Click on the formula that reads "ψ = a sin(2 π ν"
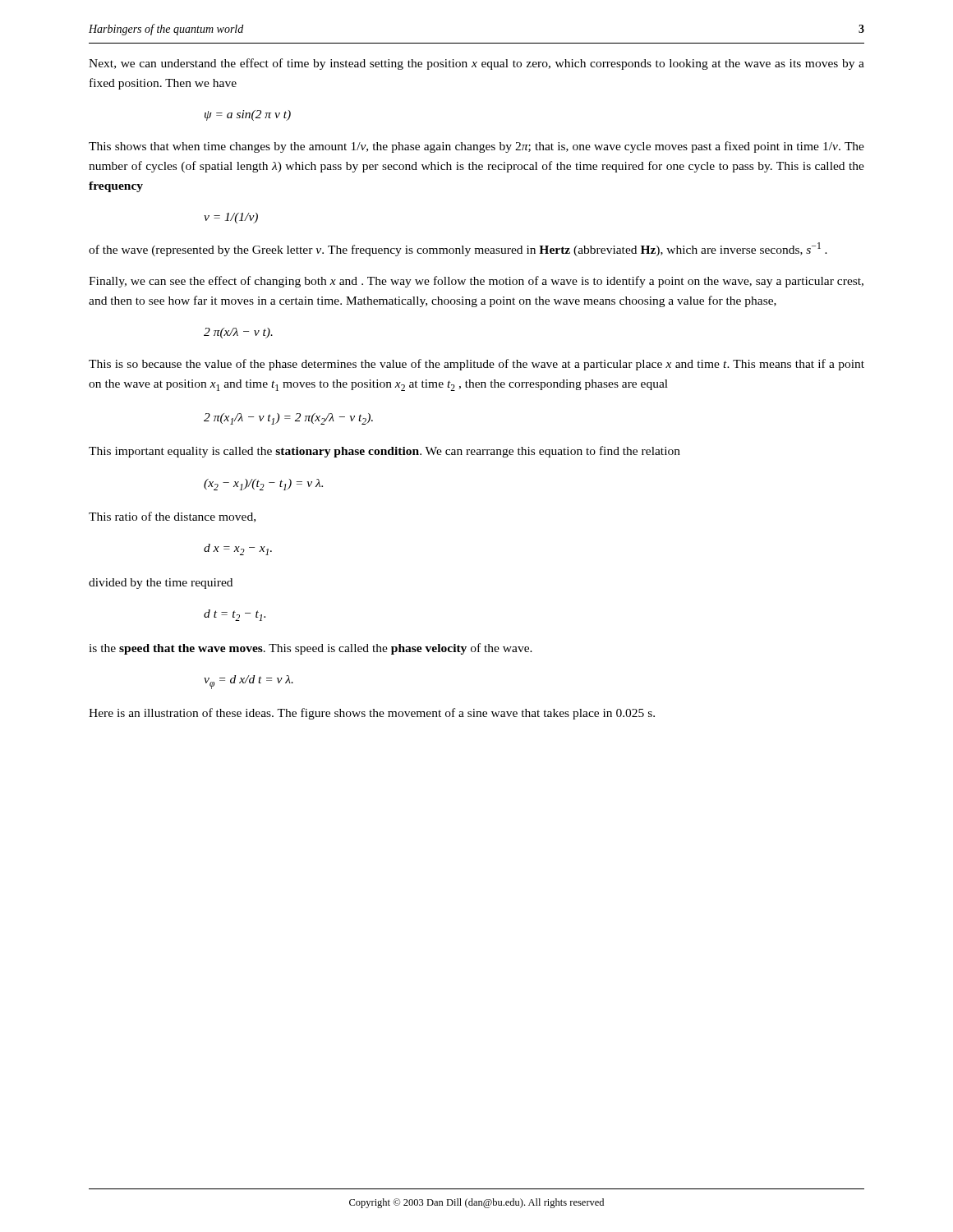The width and height of the screenshot is (953, 1232). point(247,115)
